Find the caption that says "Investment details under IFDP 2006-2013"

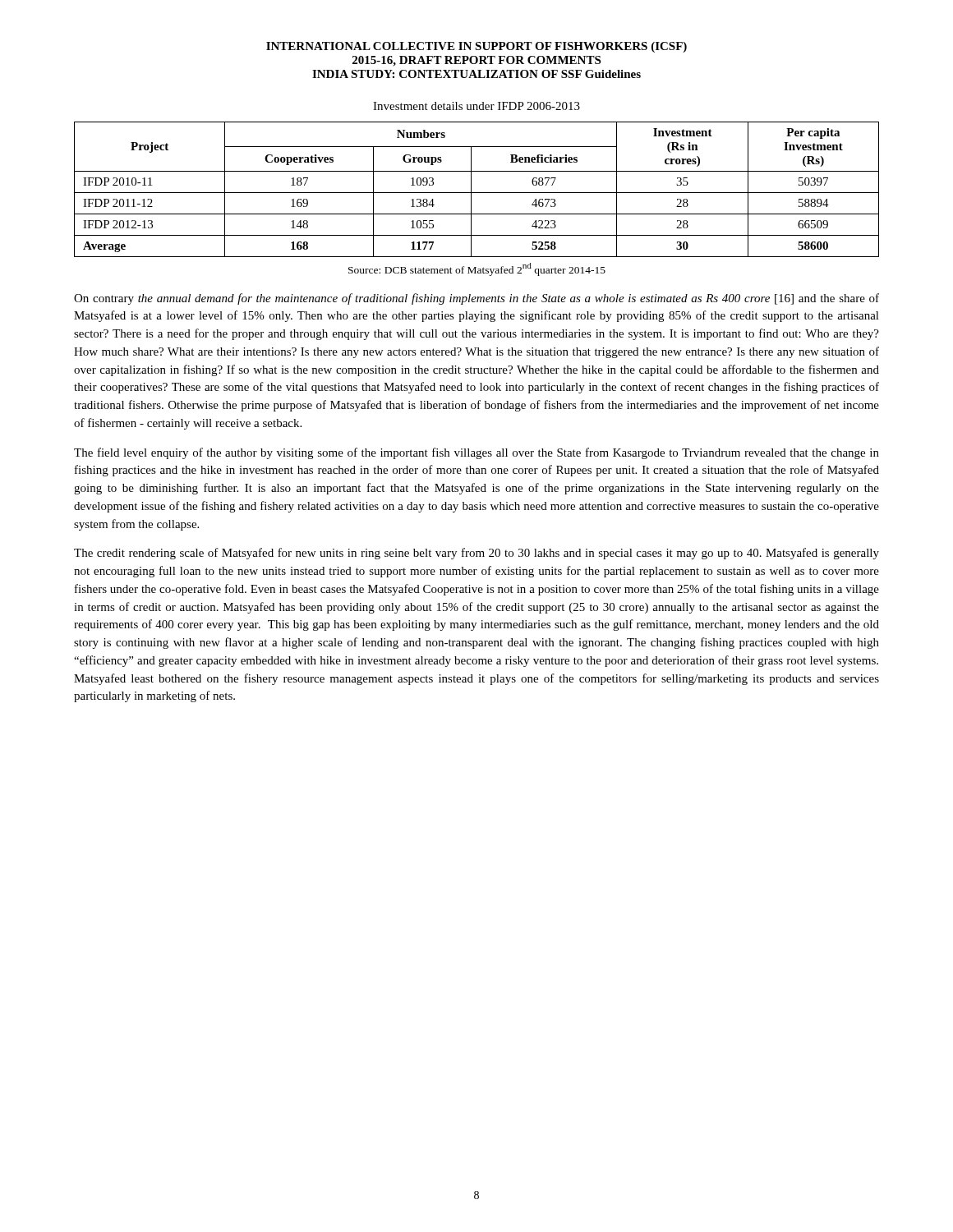click(x=476, y=106)
